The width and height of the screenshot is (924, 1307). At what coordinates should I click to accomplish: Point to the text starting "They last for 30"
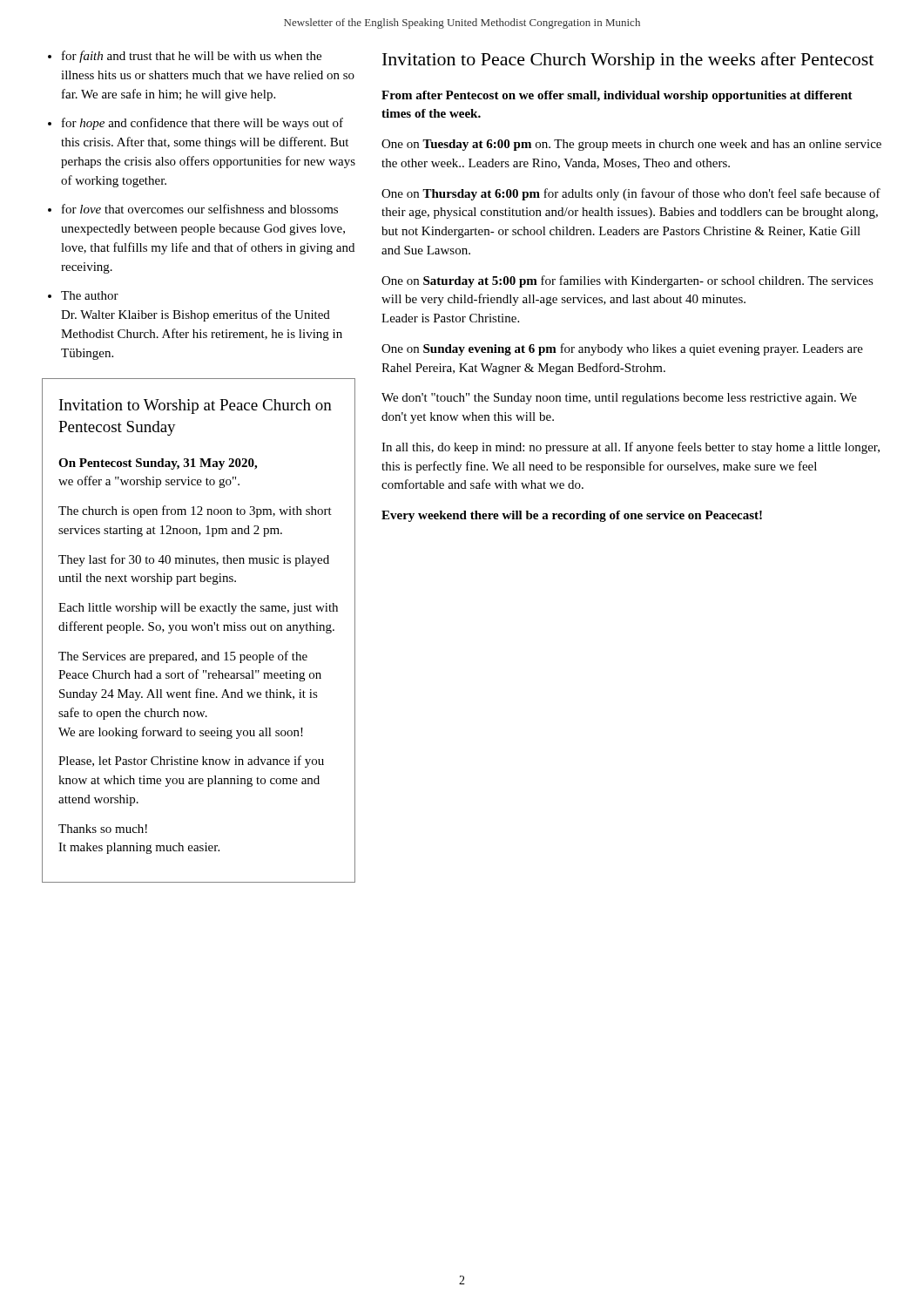point(199,569)
